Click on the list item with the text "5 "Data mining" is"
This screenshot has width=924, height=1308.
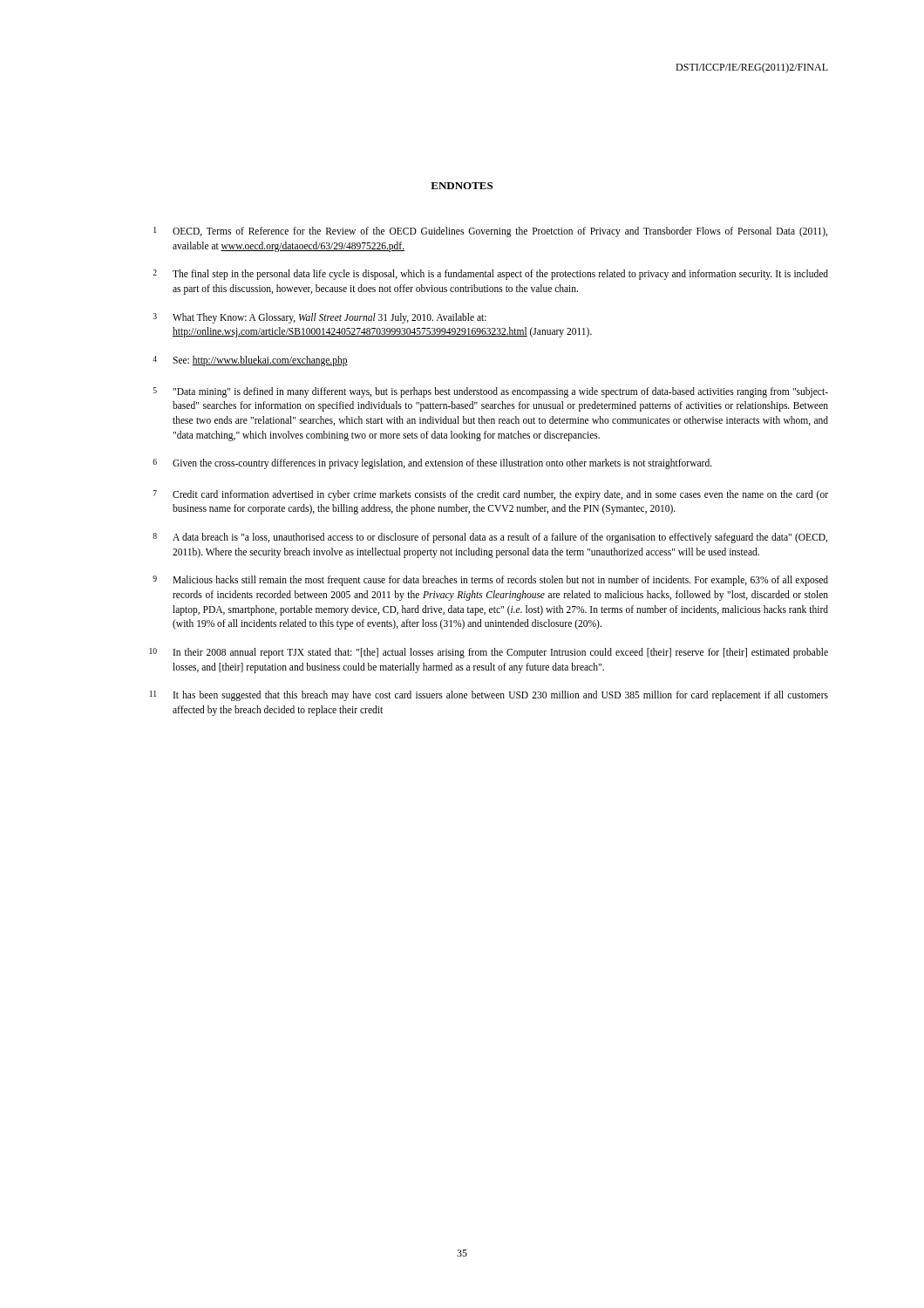(462, 413)
